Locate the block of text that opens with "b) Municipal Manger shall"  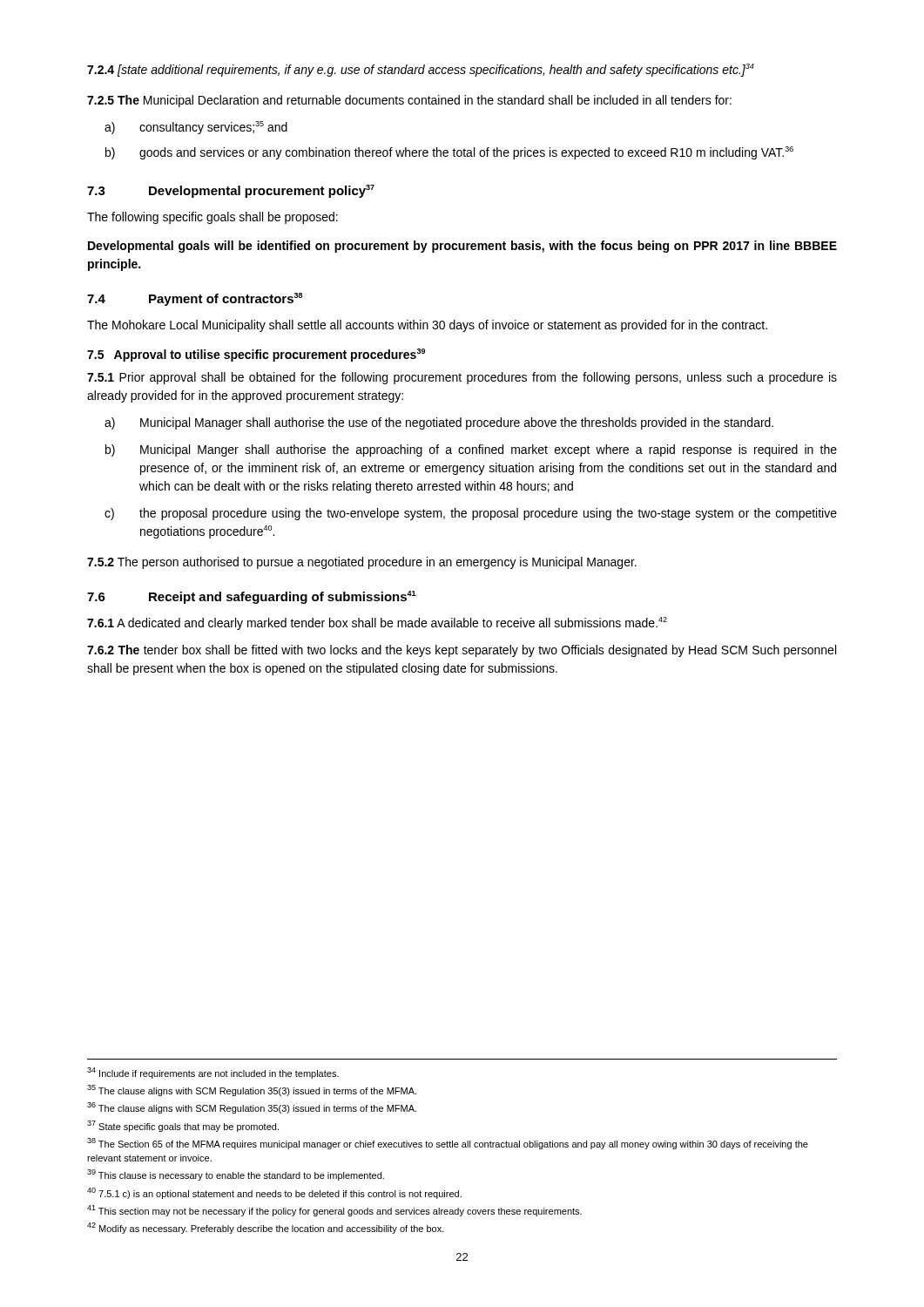point(471,468)
